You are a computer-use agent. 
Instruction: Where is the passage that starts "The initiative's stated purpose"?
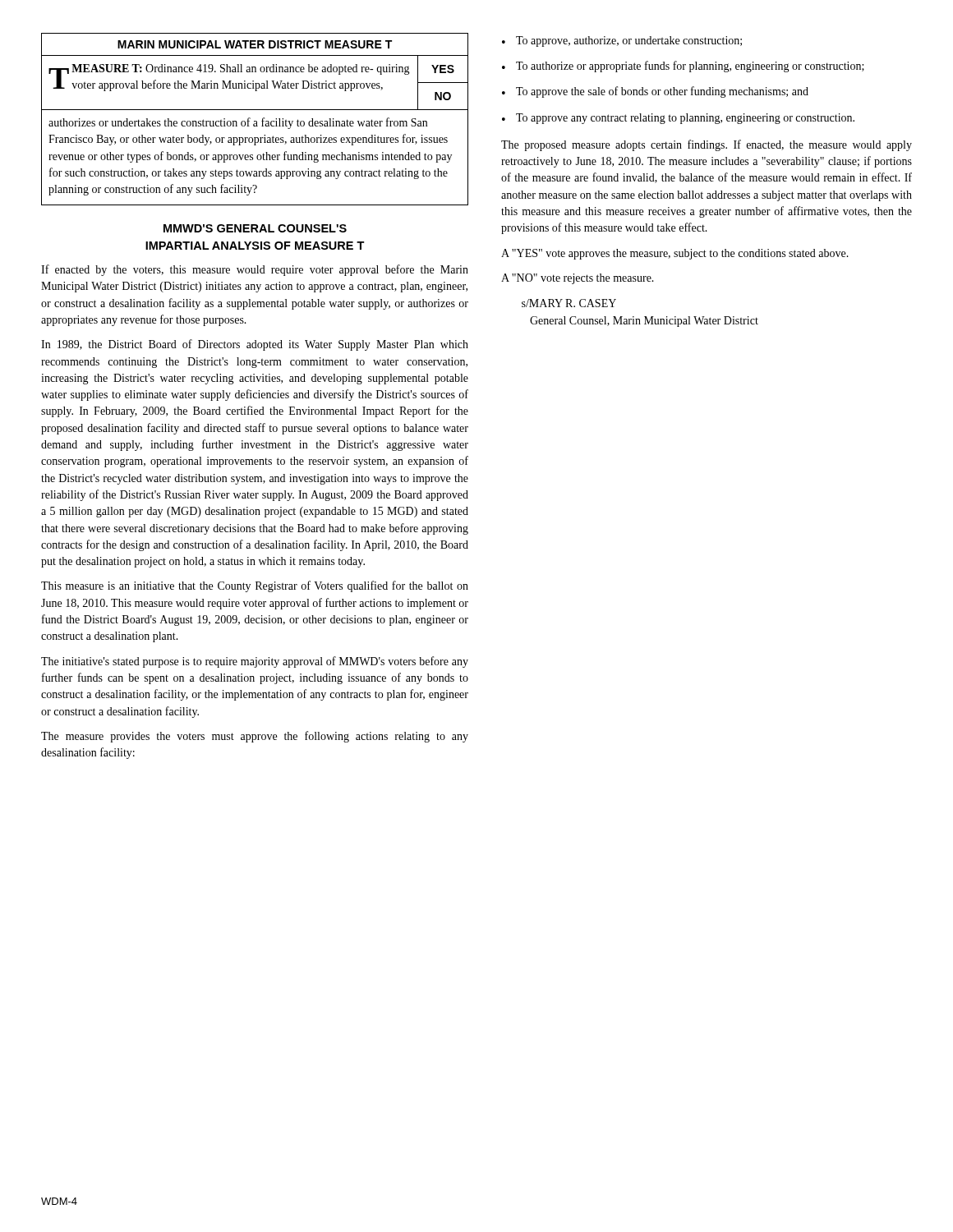coord(255,686)
